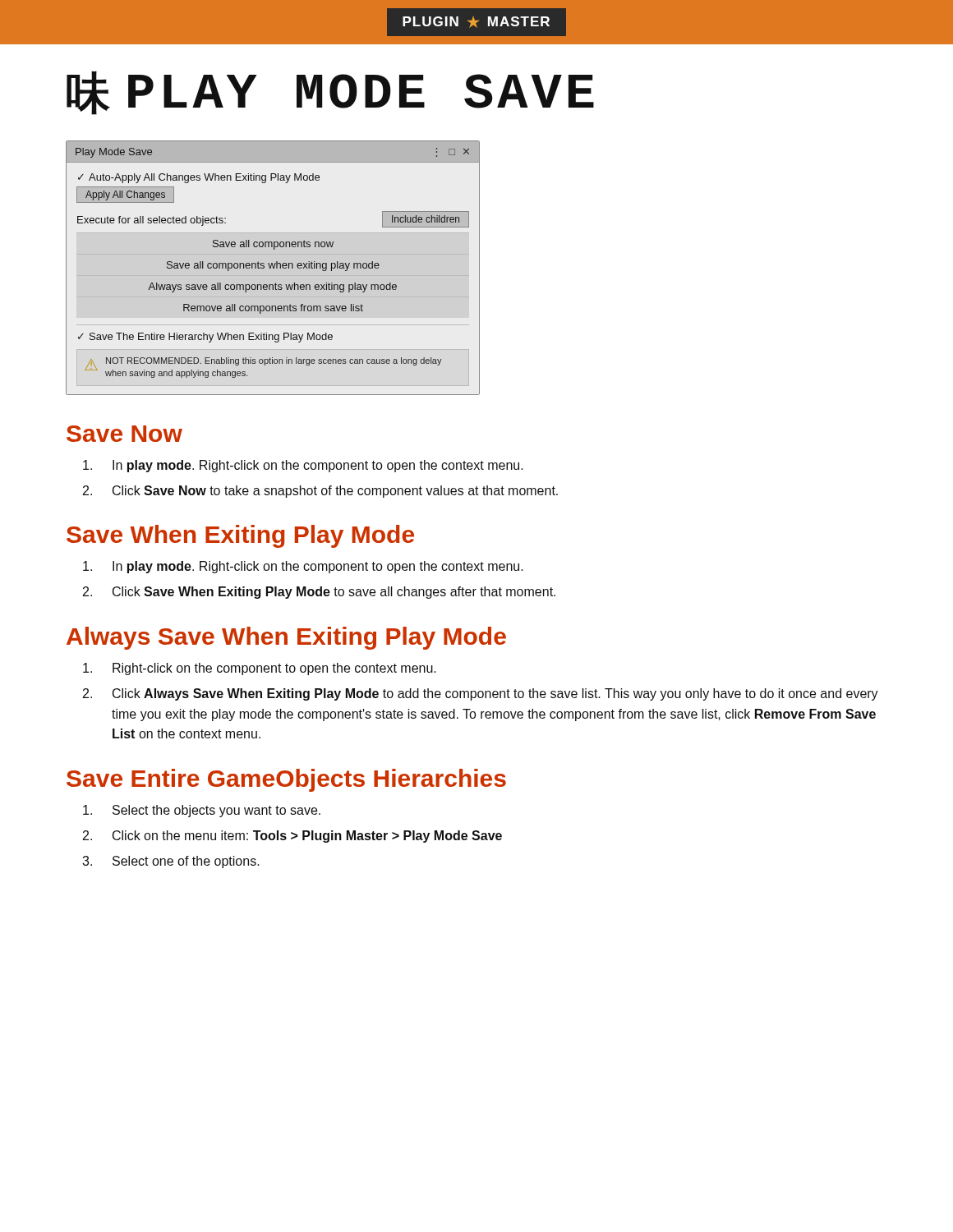Locate the list item that reads "Right-click on the component to open"
The height and width of the screenshot is (1232, 953).
point(260,669)
